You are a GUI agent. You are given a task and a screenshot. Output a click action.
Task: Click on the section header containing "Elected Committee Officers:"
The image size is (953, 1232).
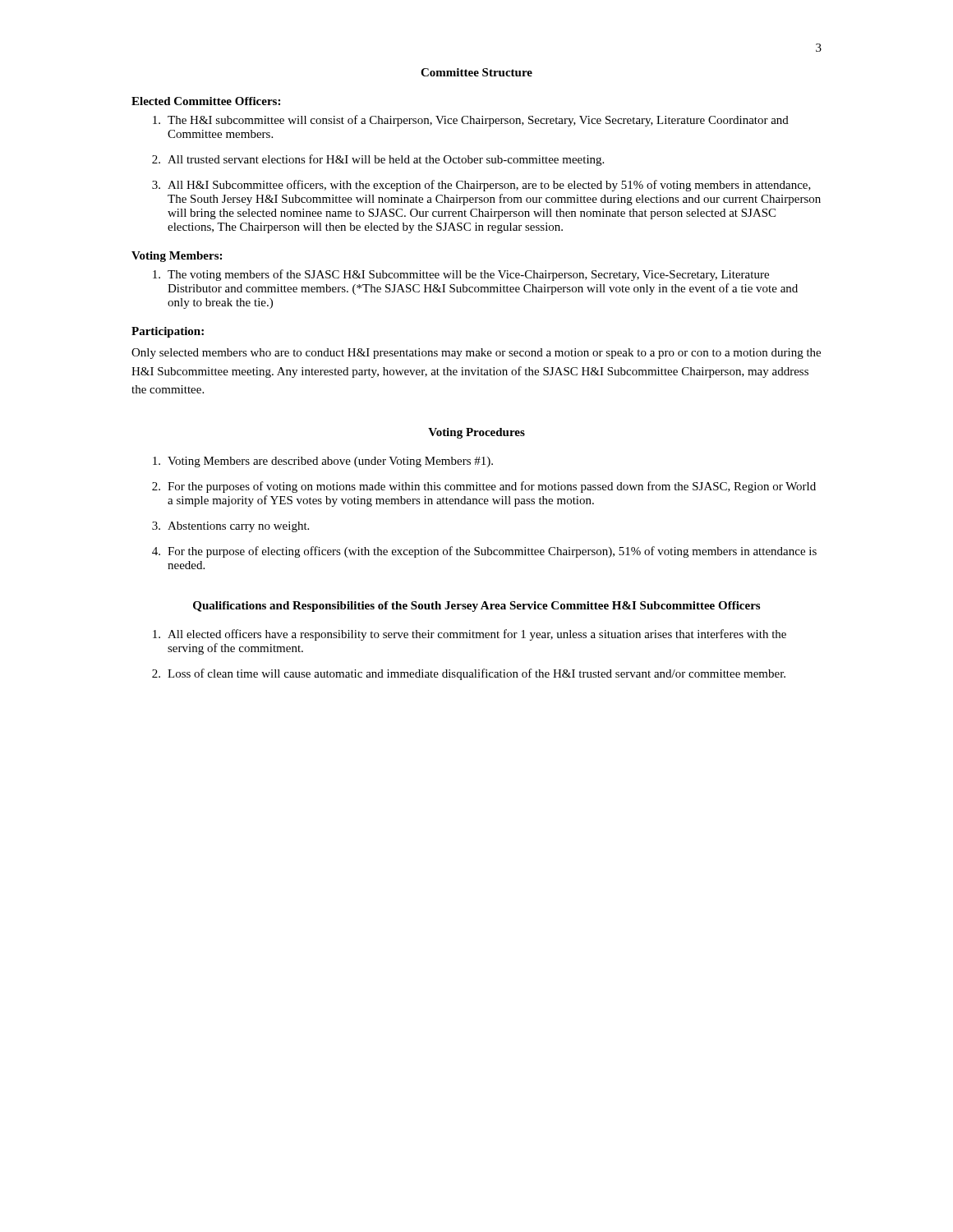tap(206, 101)
